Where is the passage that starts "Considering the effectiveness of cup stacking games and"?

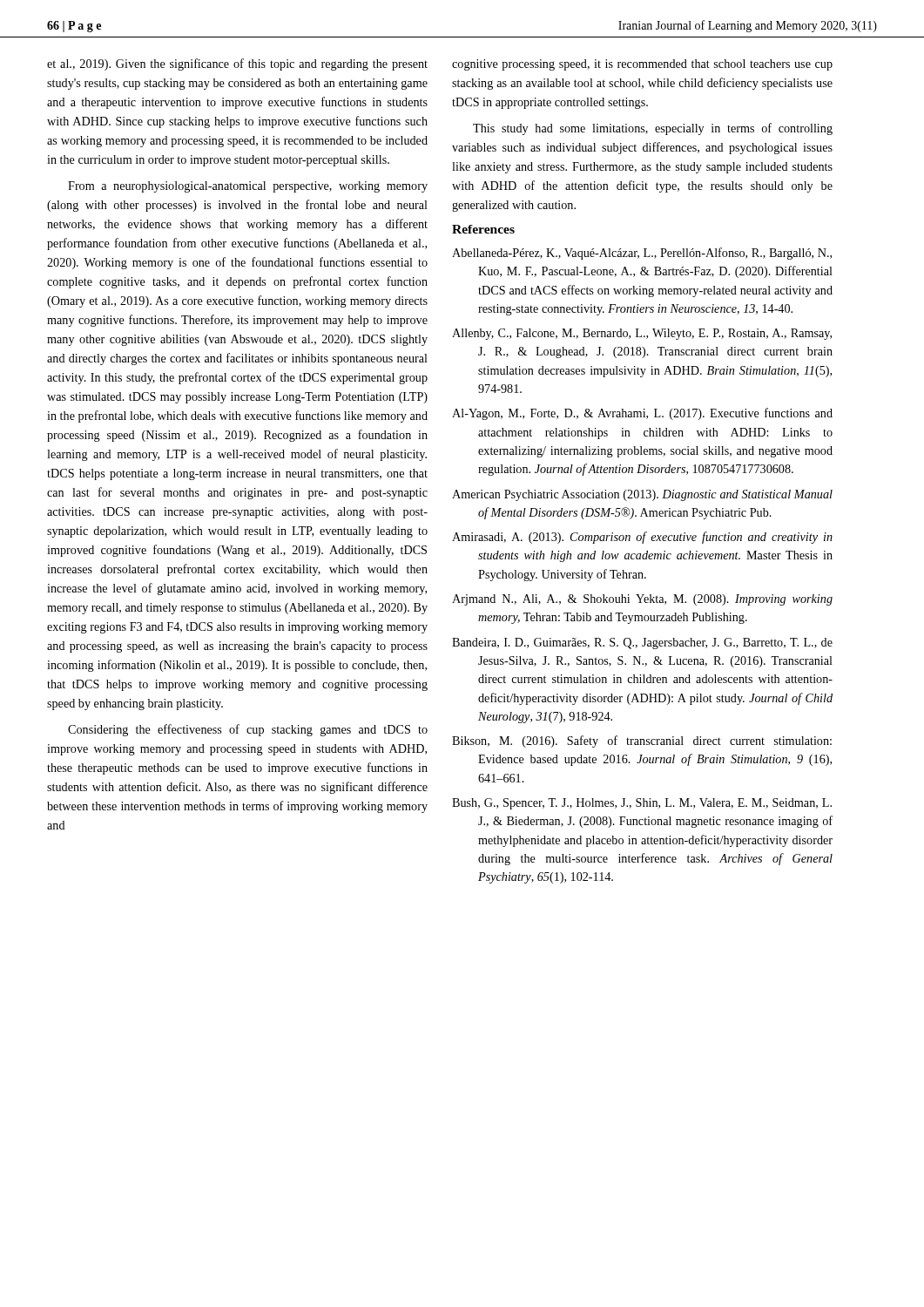[237, 777]
